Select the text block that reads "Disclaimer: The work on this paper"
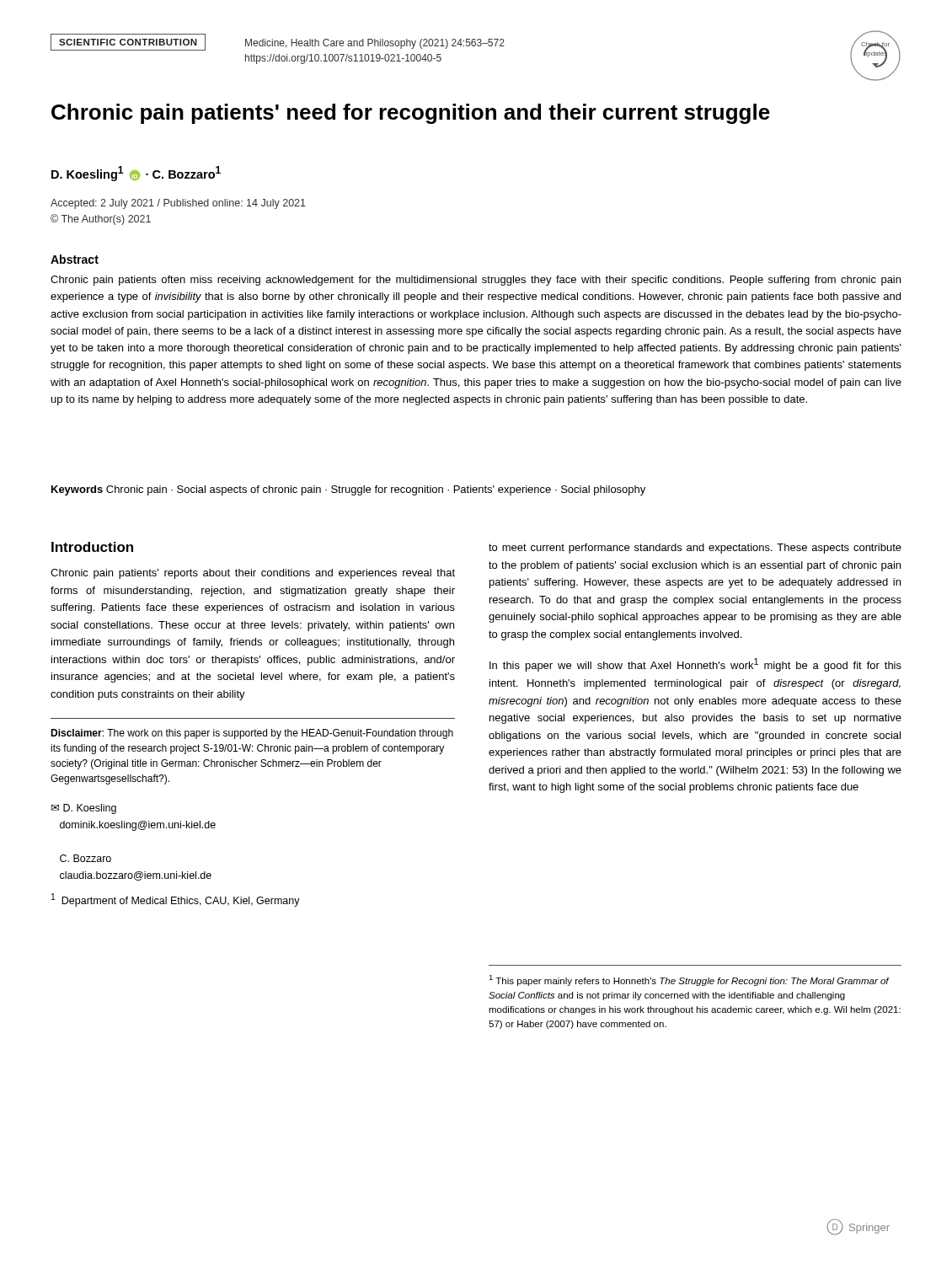952x1264 pixels. 252,756
